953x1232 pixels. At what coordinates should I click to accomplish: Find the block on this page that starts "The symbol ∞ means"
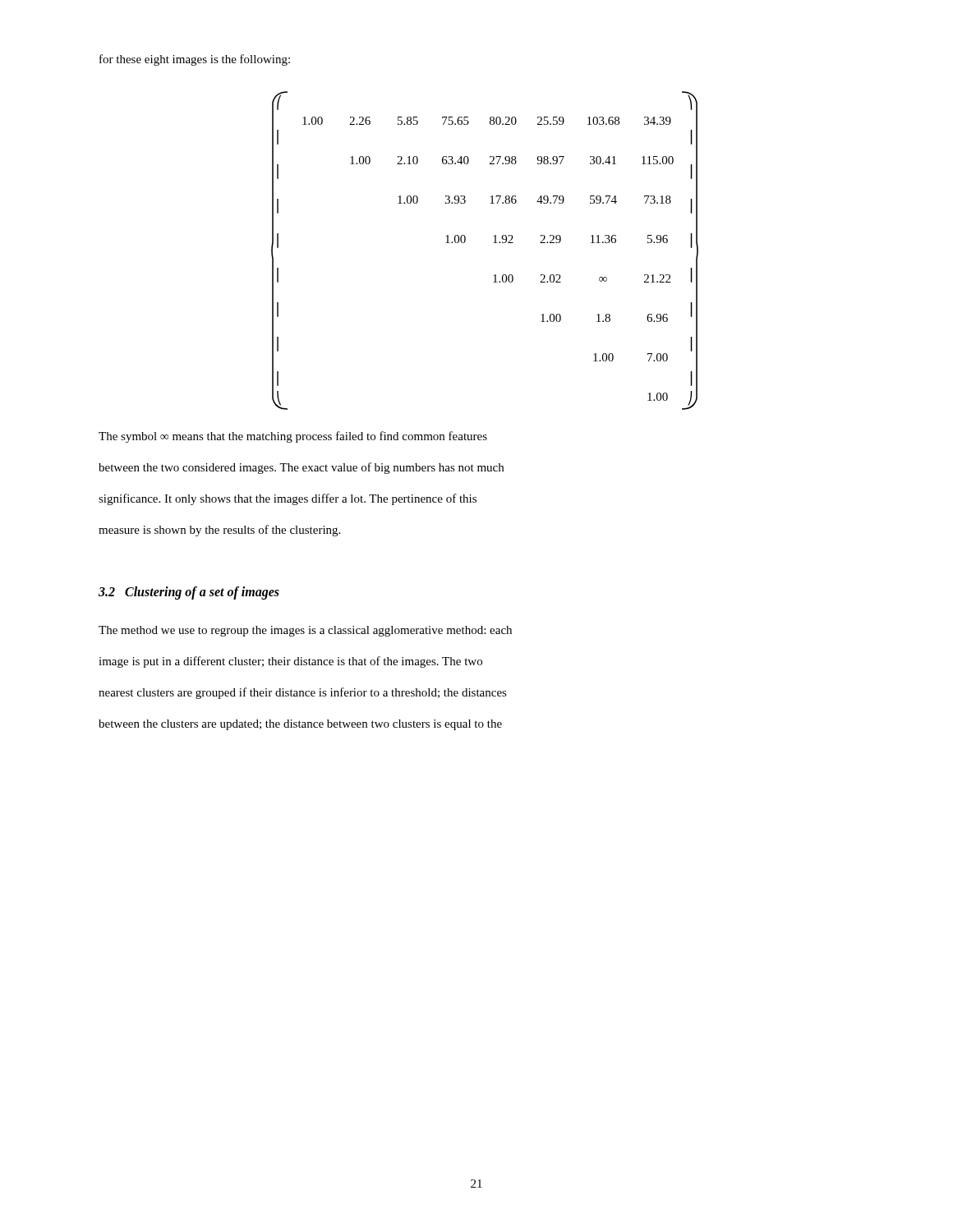point(293,436)
